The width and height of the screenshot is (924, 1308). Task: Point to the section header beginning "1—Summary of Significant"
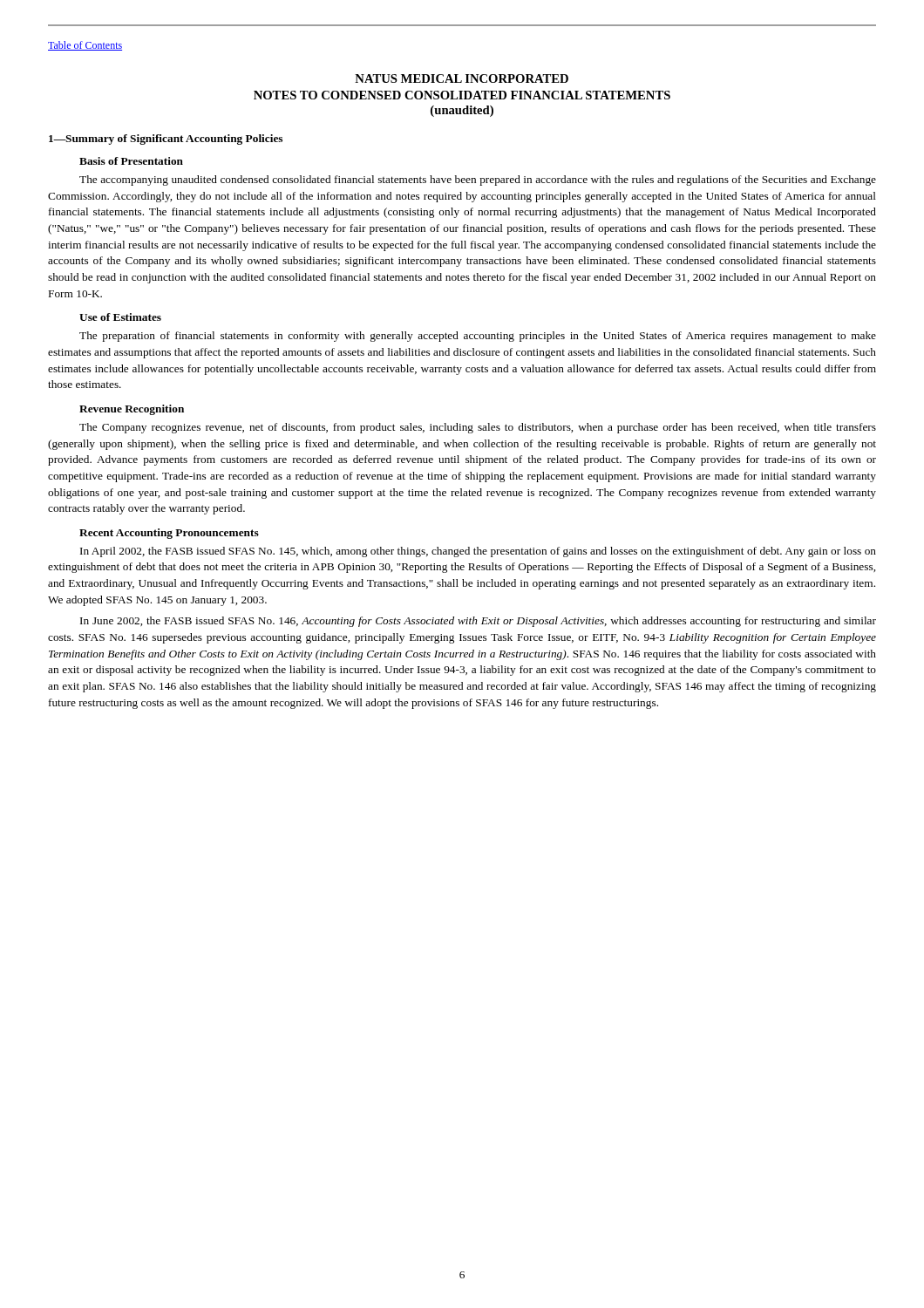[x=165, y=138]
